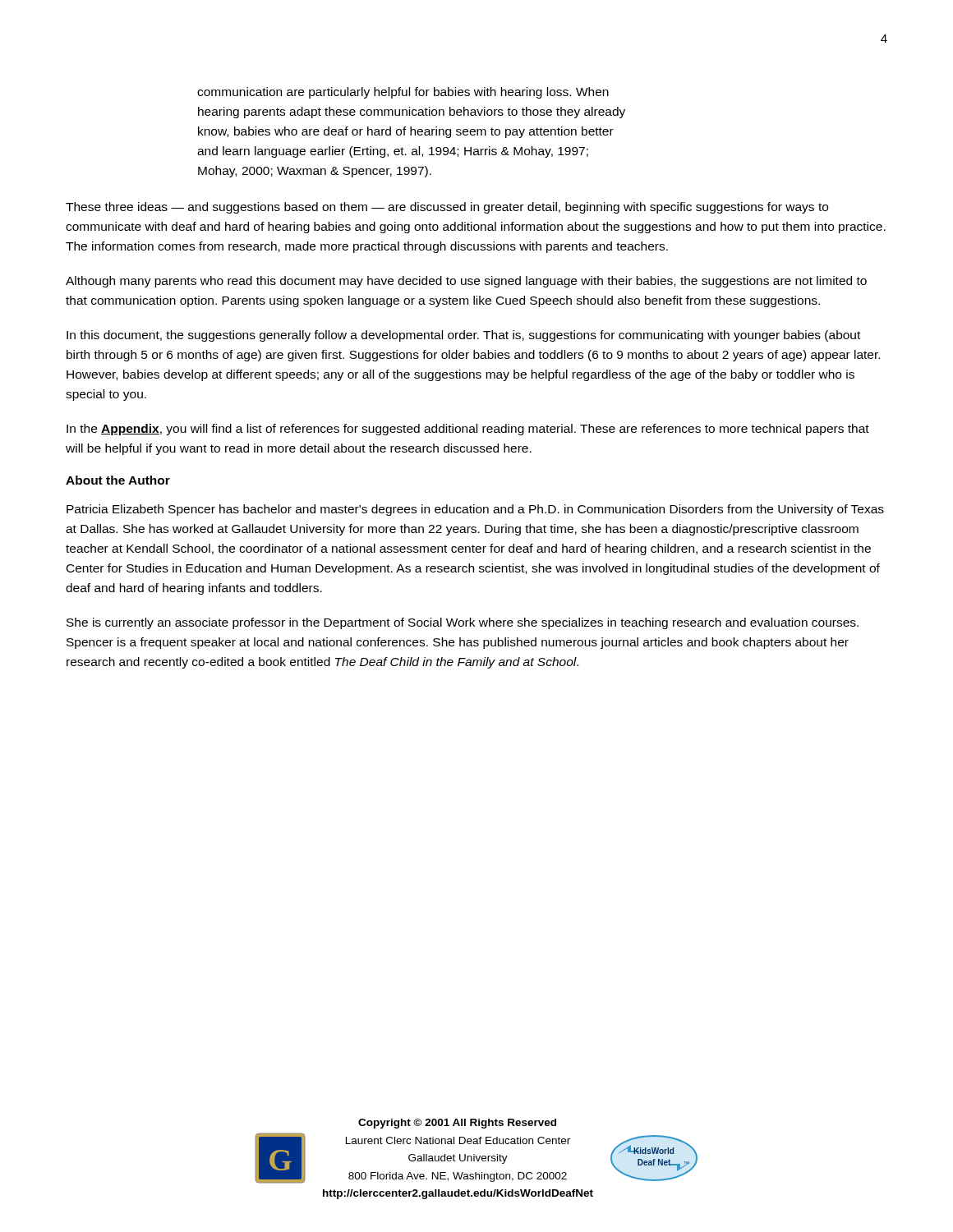Select the text block containing "In this document, the"
Screen dimensions: 1232x953
tap(476, 365)
